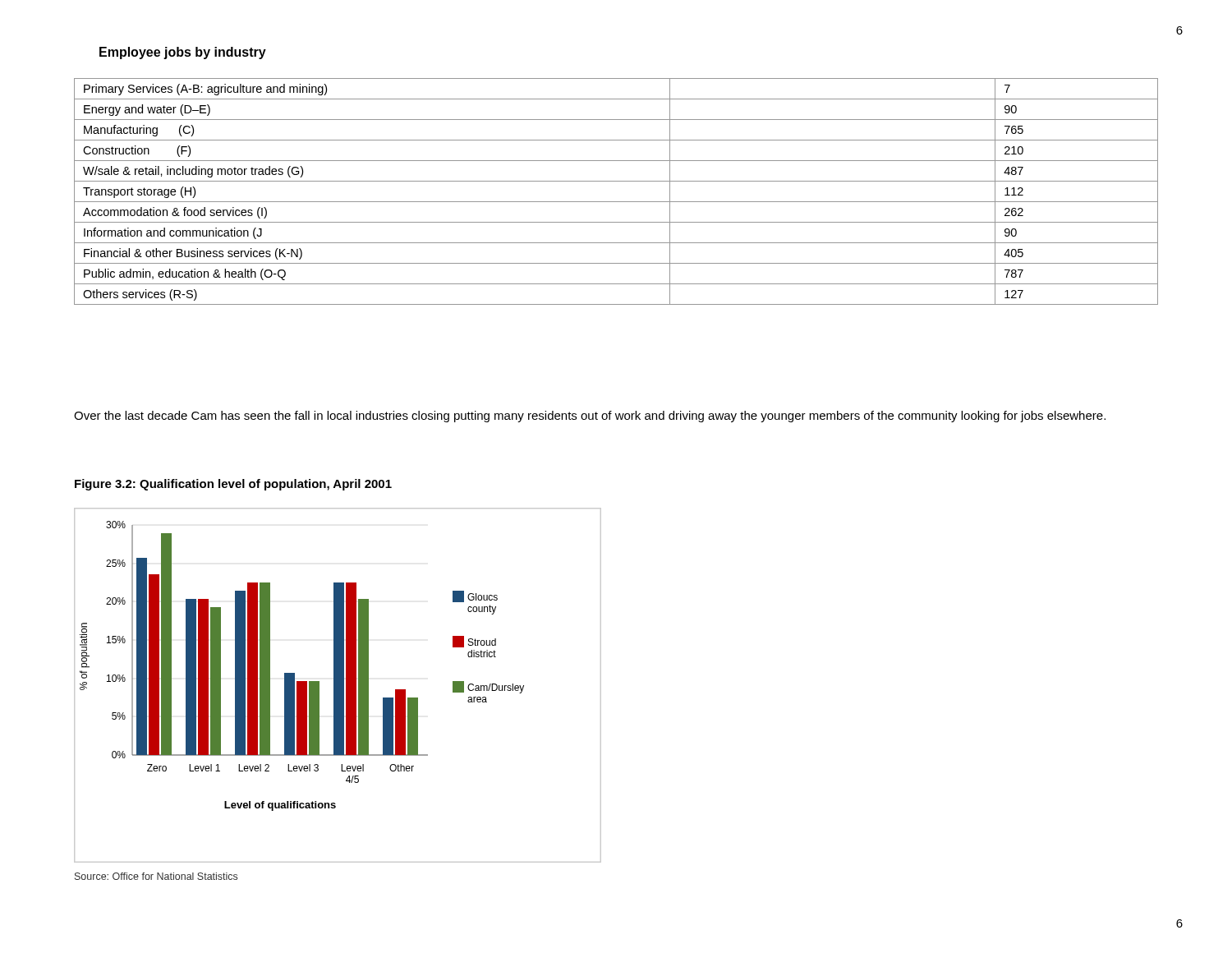The width and height of the screenshot is (1232, 953).
Task: Find the table that mentions "Transport storage (H)"
Action: (616, 191)
